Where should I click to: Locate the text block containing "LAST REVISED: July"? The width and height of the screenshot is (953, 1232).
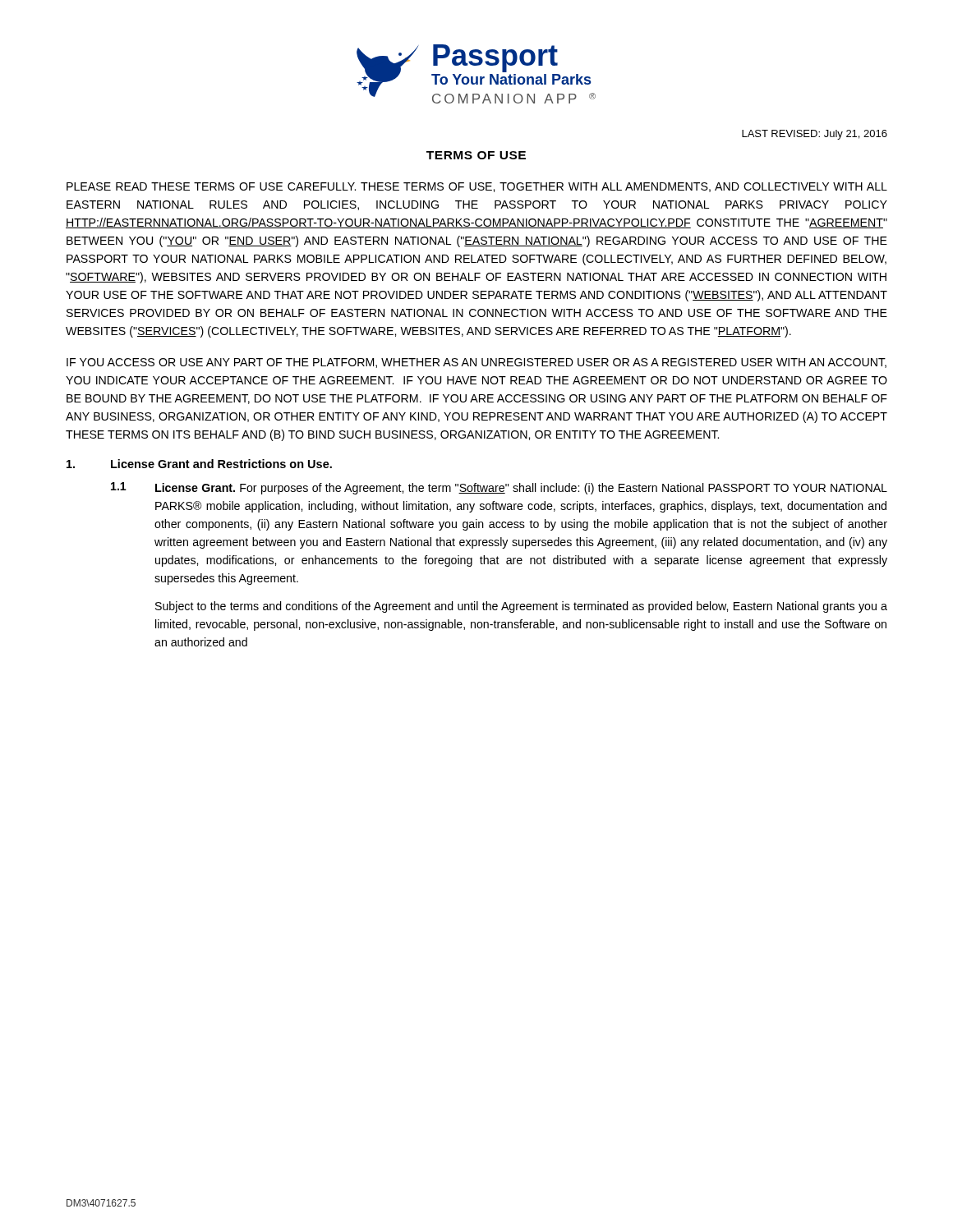point(814,133)
